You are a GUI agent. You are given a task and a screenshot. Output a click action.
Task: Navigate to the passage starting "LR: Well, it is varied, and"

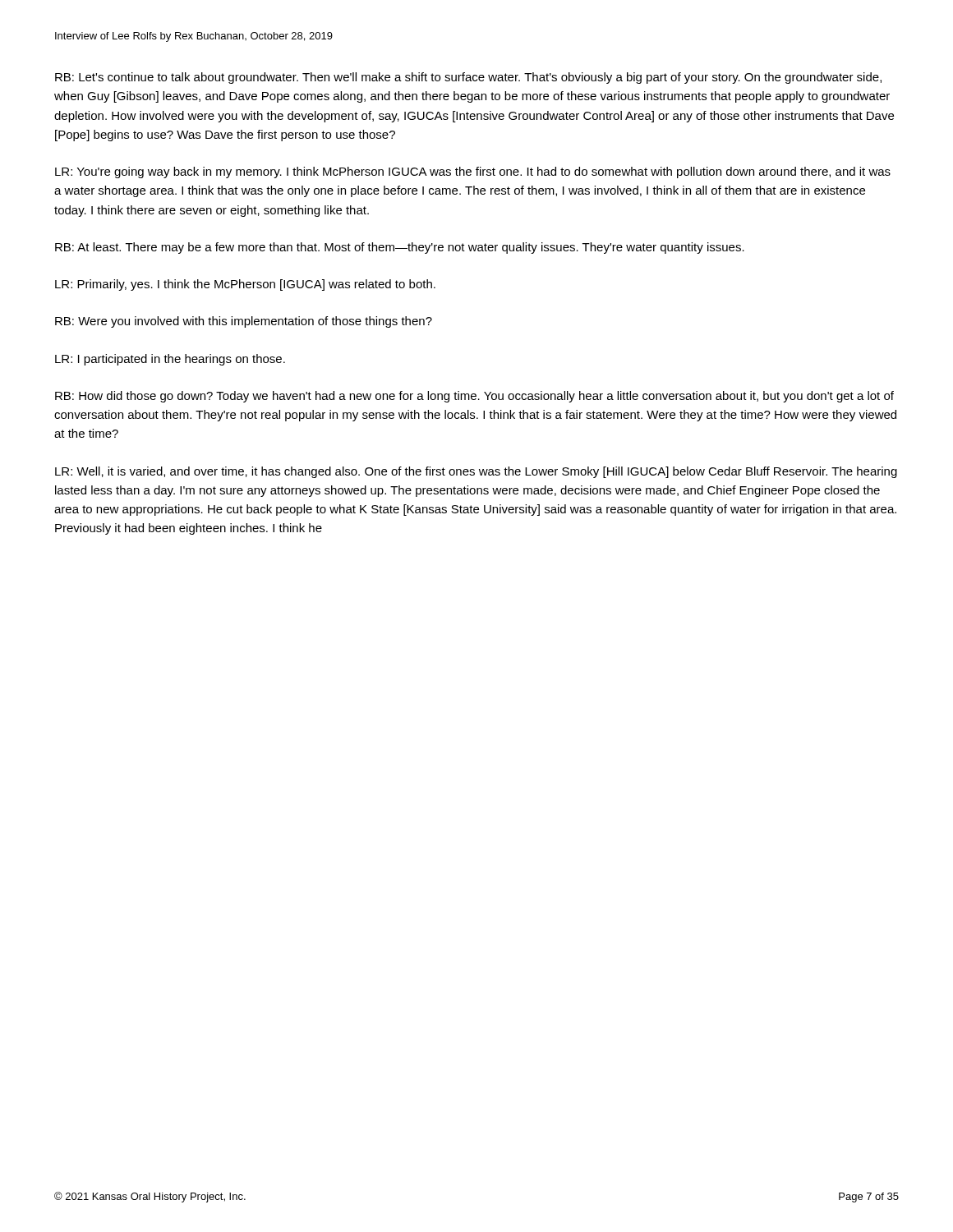click(476, 499)
